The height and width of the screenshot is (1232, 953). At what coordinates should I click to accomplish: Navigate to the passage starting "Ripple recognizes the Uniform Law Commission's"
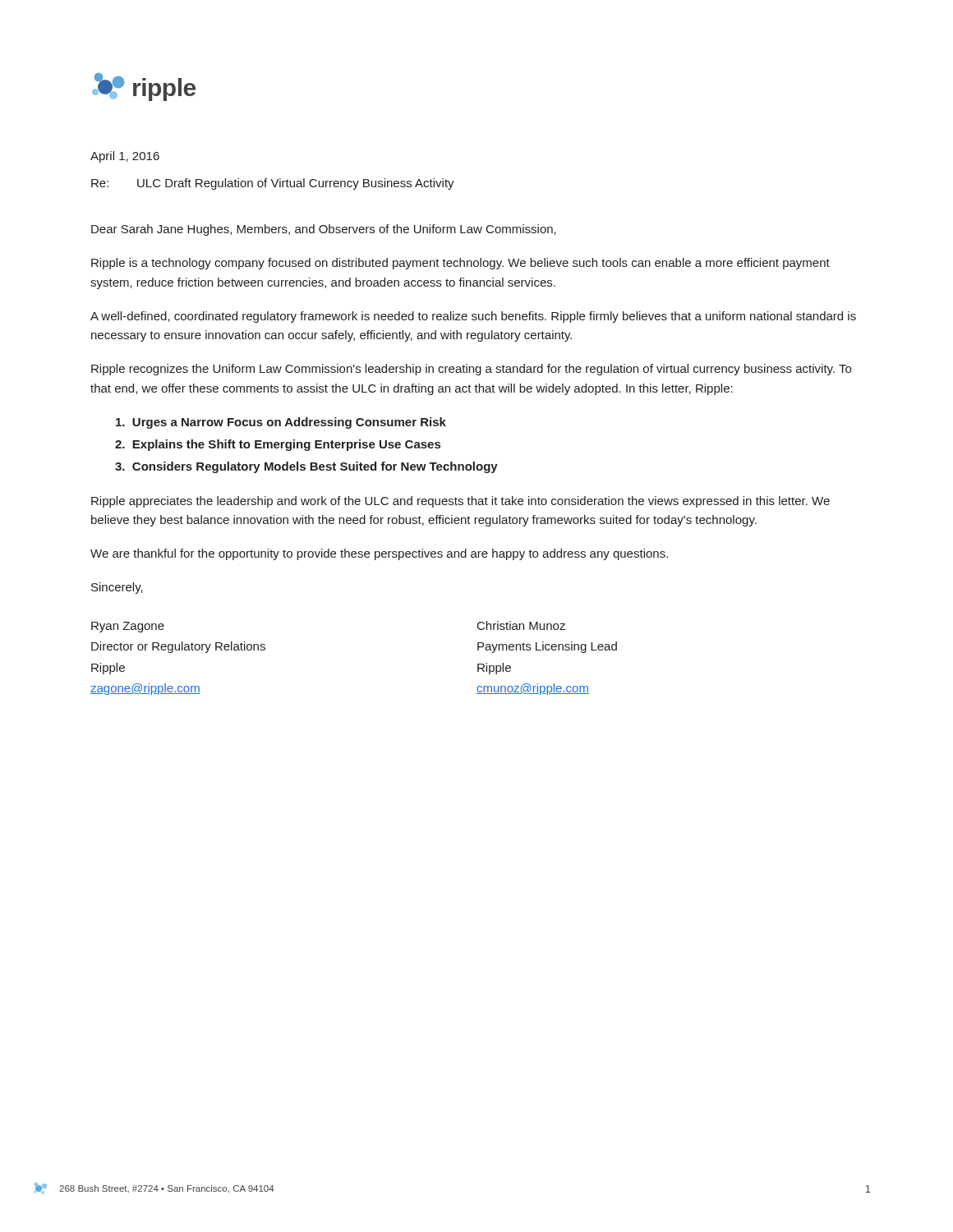(x=471, y=378)
